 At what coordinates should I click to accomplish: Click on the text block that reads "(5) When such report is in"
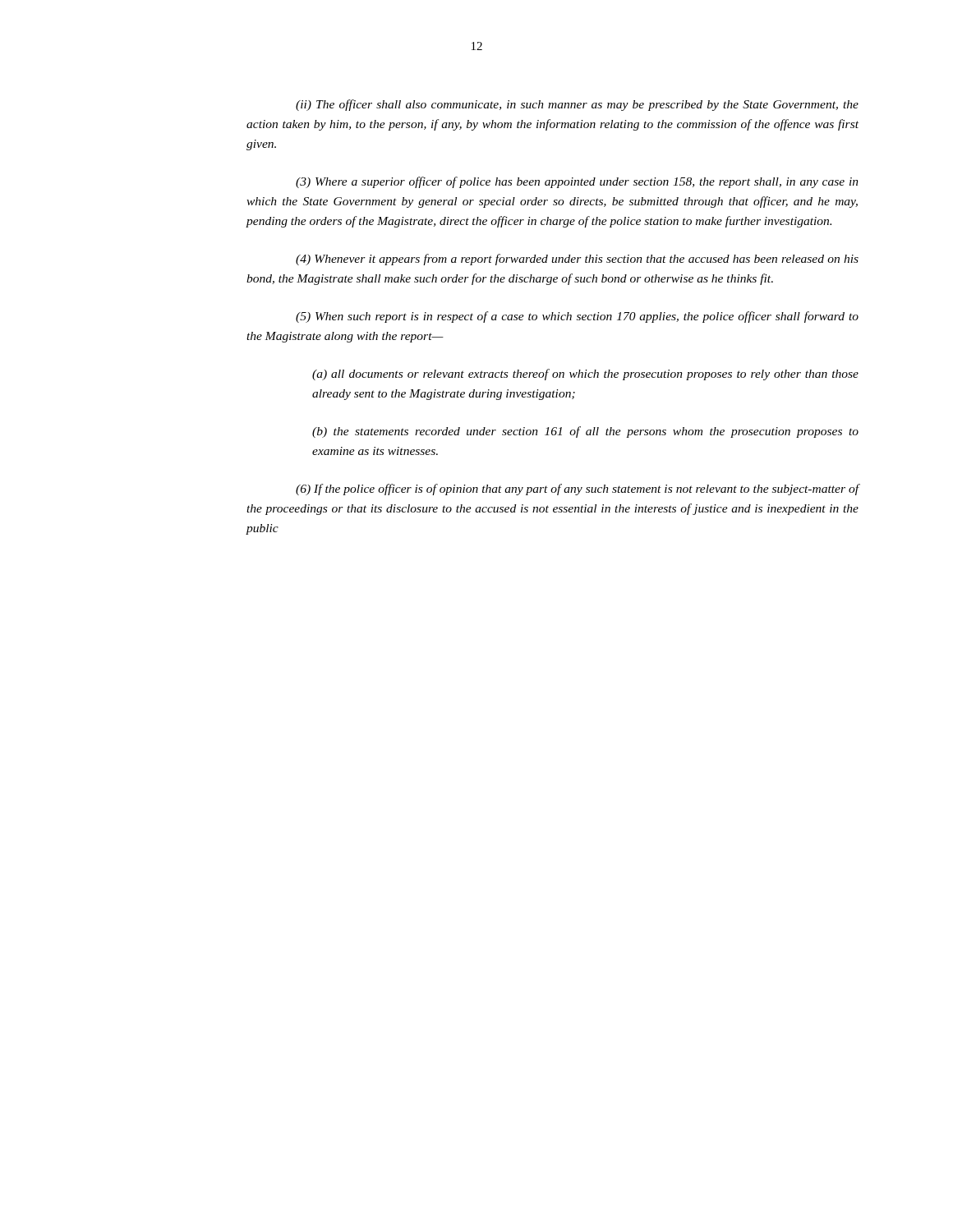tap(553, 326)
